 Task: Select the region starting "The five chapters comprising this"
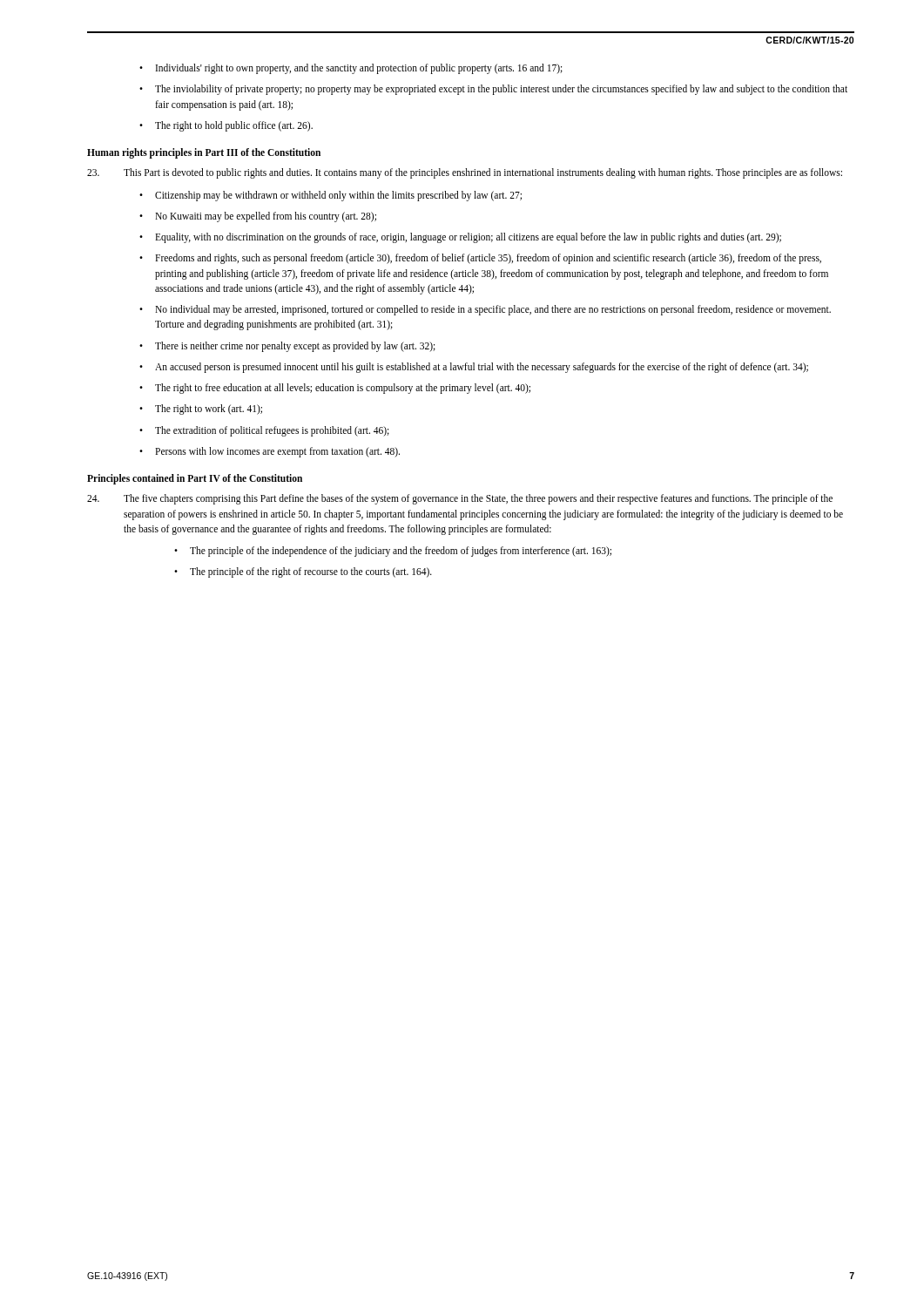(471, 514)
